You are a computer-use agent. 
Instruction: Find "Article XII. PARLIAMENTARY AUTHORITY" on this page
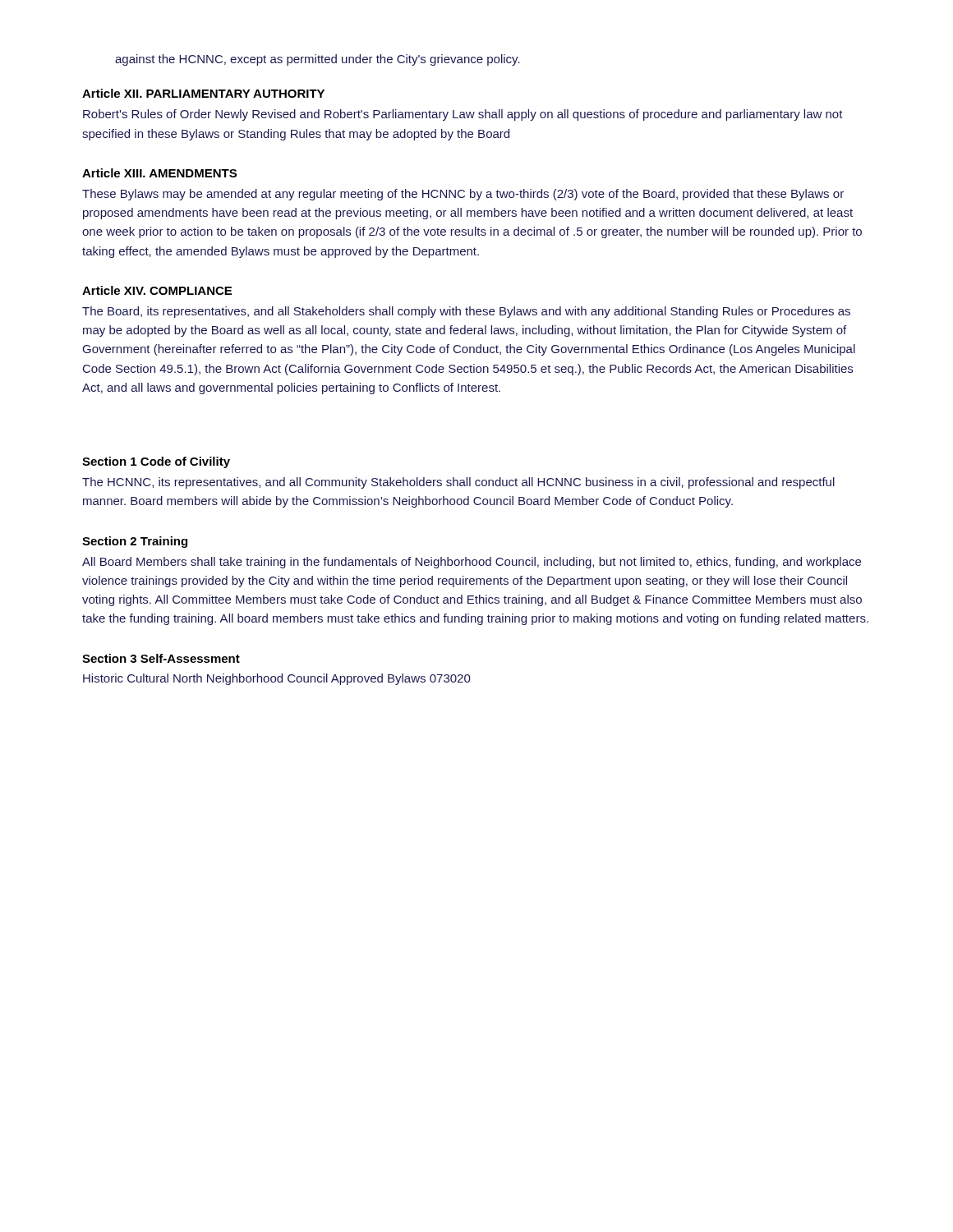pyautogui.click(x=204, y=93)
